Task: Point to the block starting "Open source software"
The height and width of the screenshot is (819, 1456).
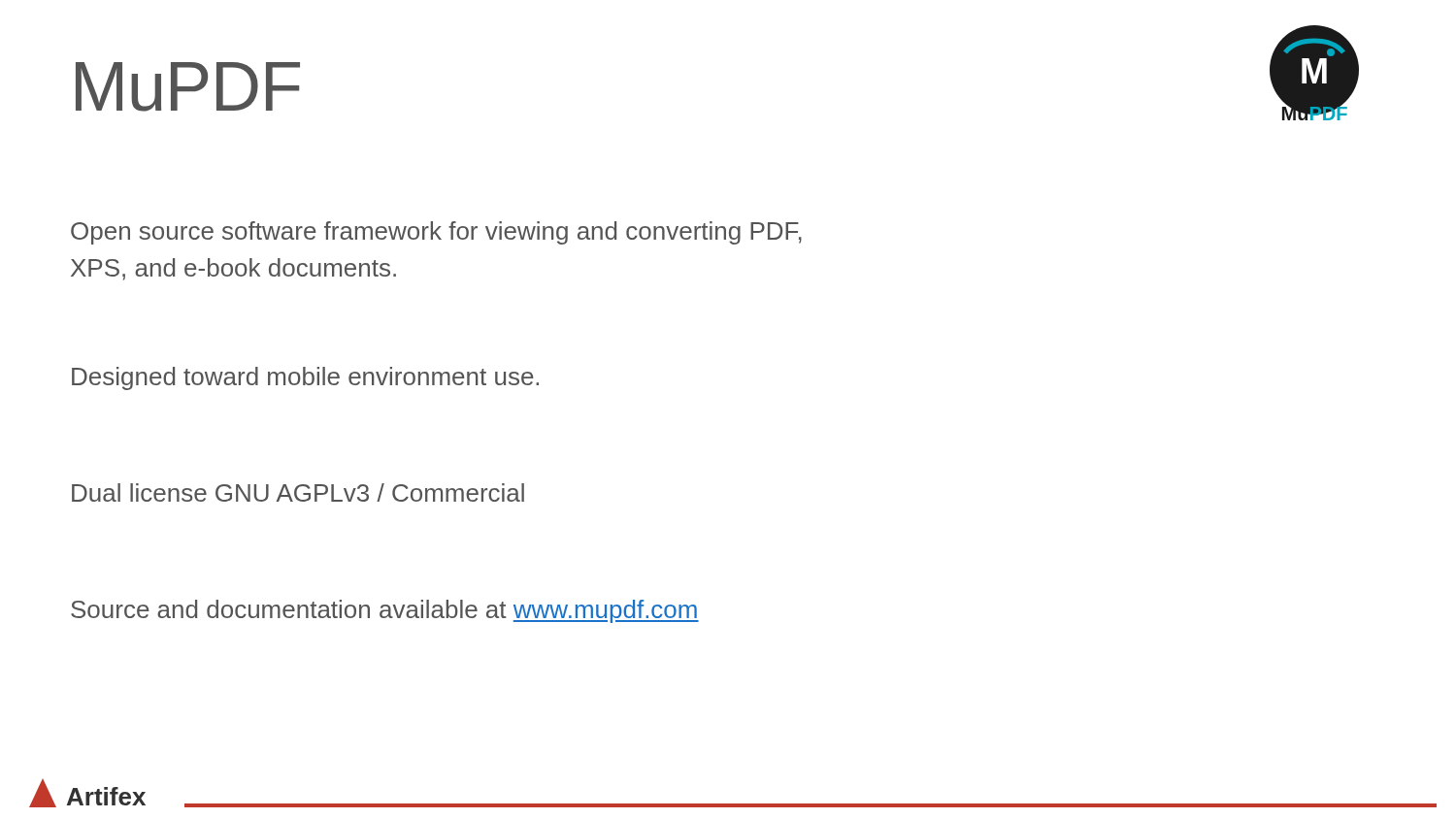Action: [437, 249]
